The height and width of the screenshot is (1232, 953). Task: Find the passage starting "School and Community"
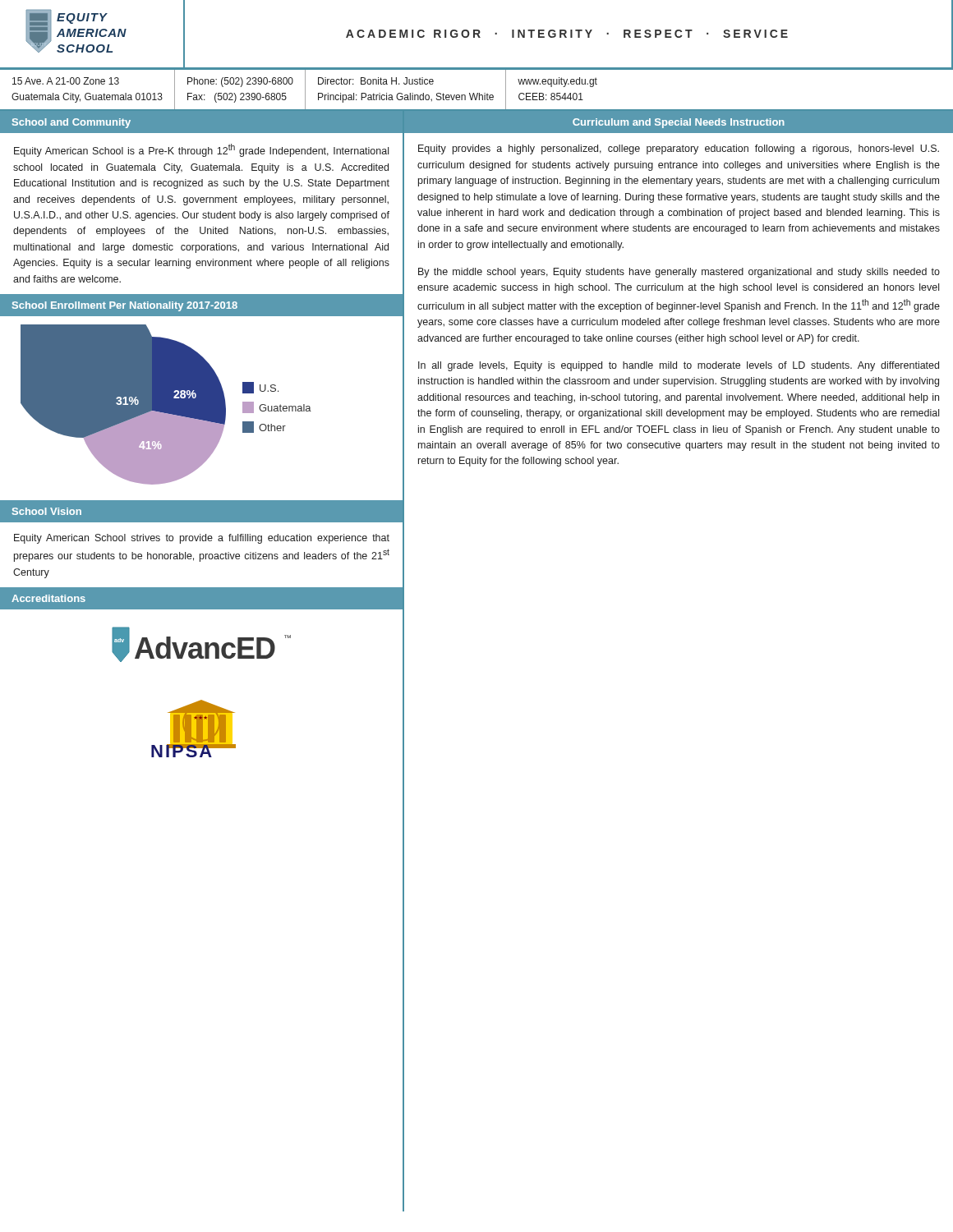(71, 122)
